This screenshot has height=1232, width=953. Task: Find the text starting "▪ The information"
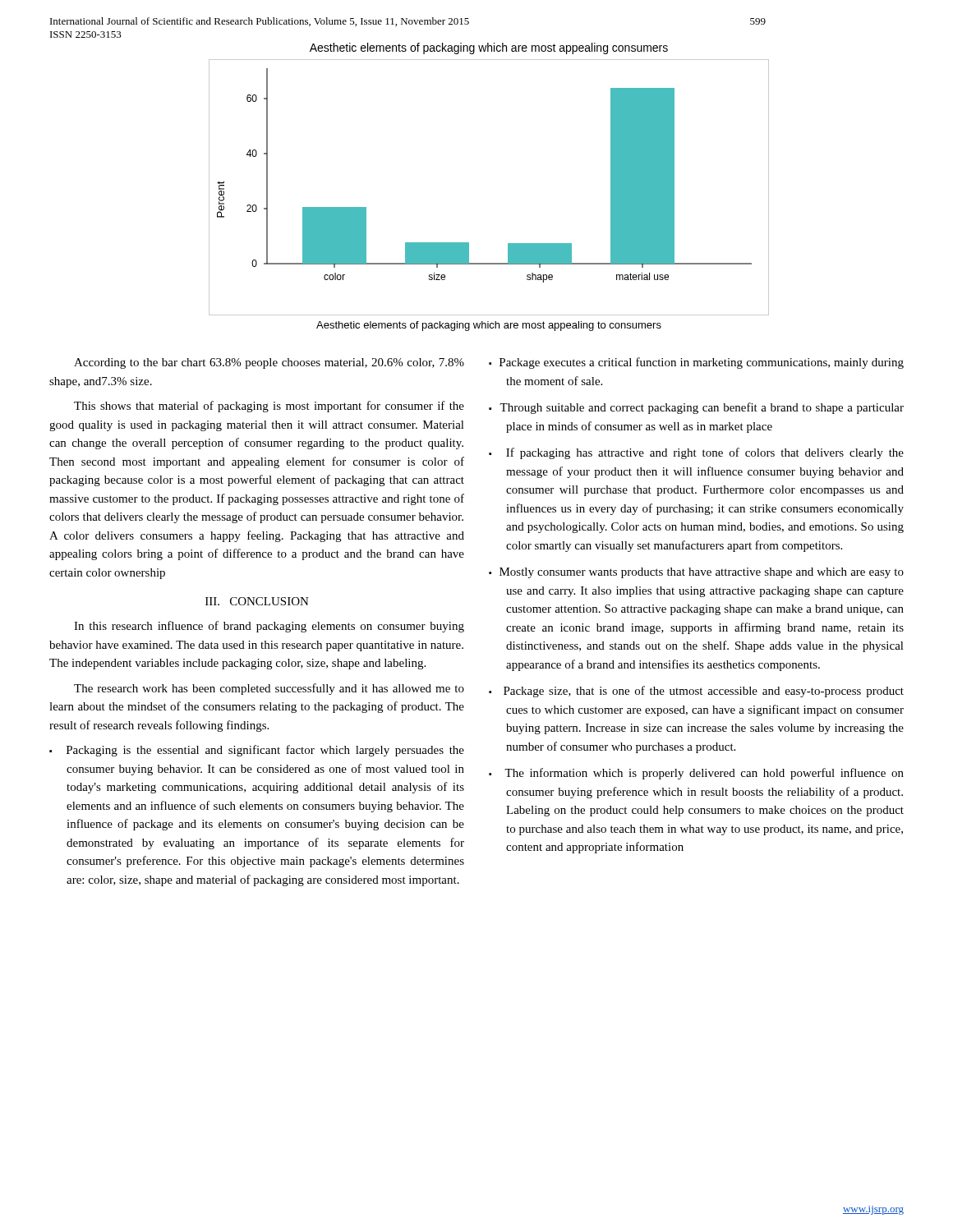click(x=696, y=810)
